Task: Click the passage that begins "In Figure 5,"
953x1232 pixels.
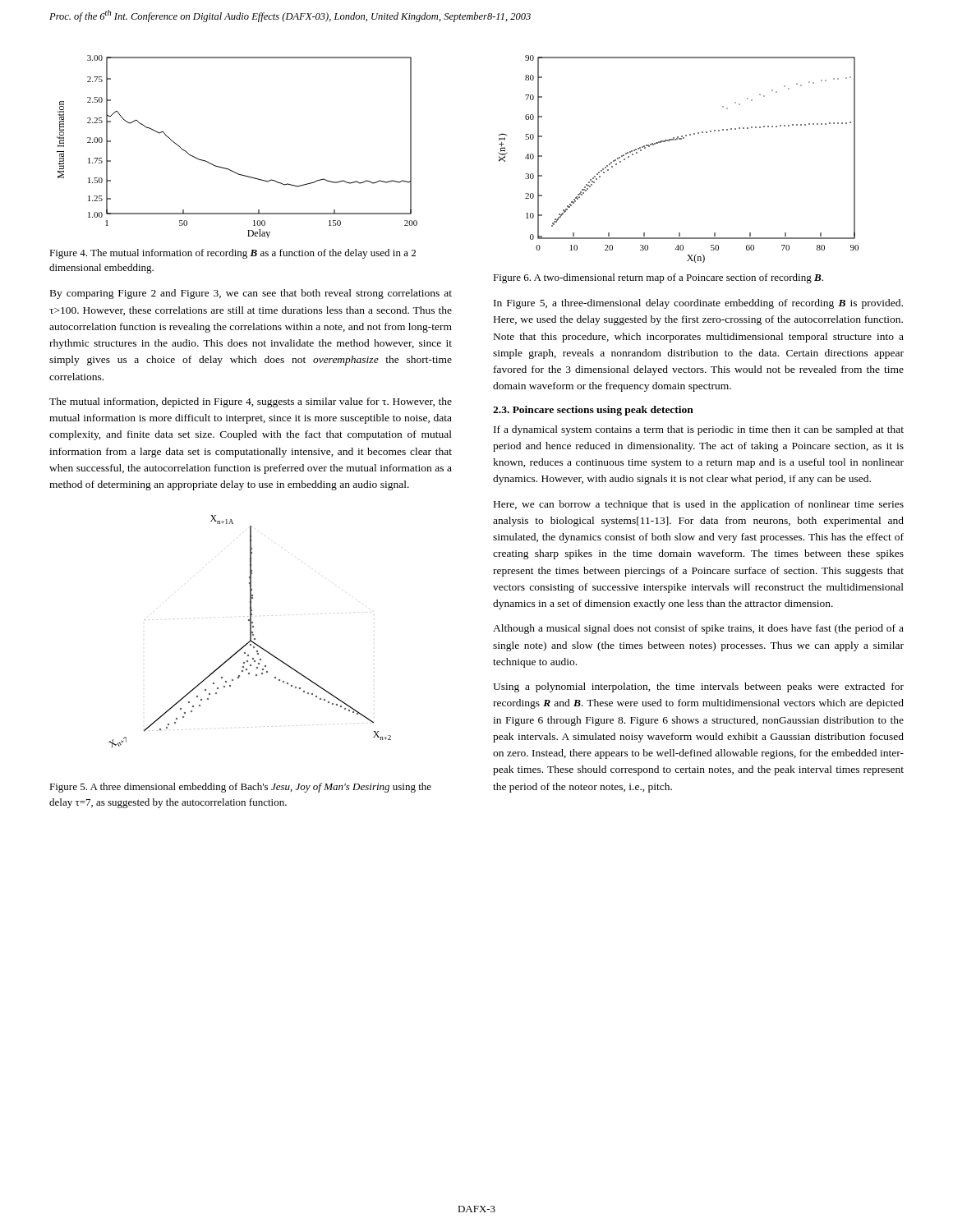Action: pos(698,344)
